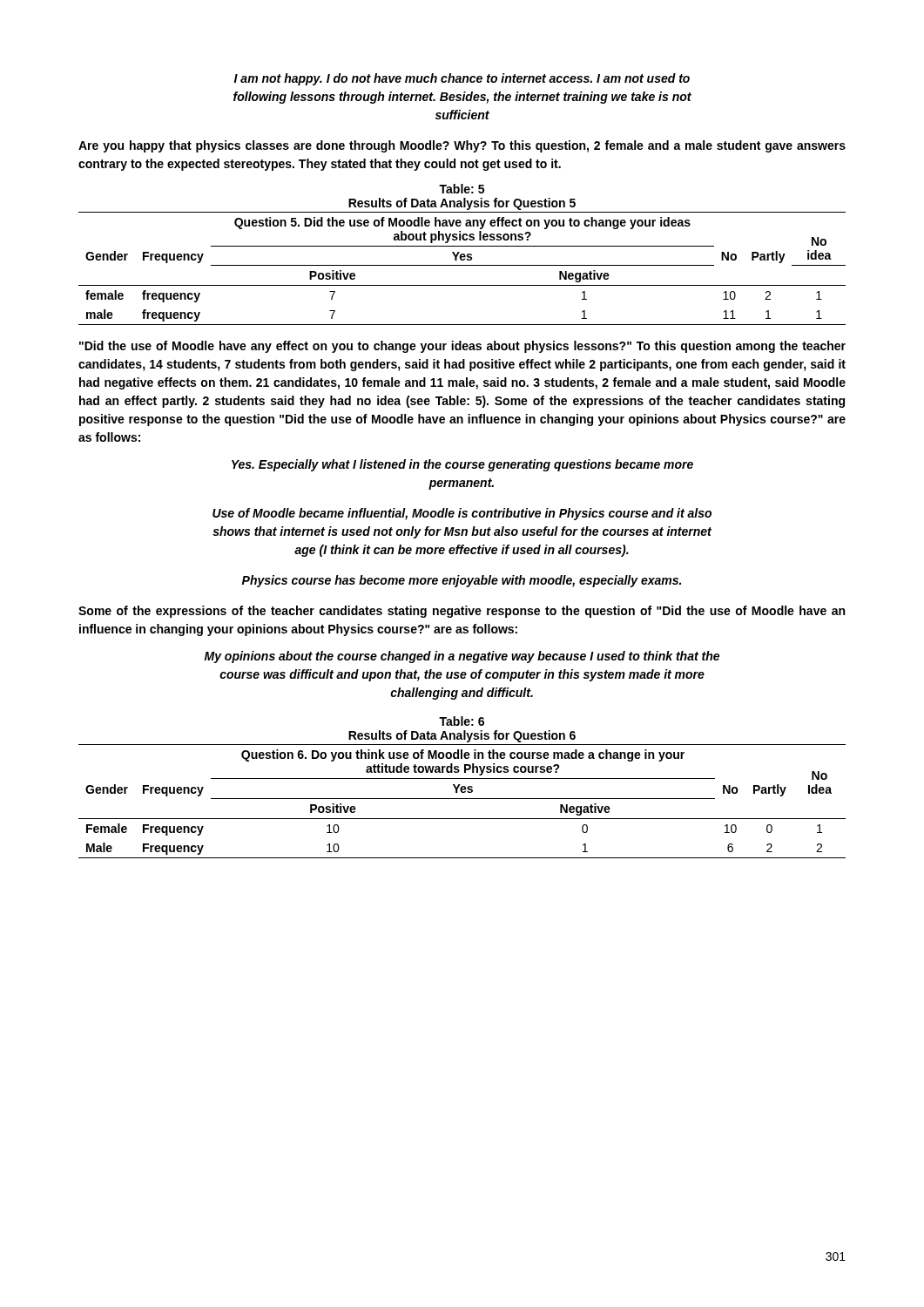The image size is (924, 1307).
Task: Navigate to the passage starting "I am not"
Action: click(x=462, y=97)
